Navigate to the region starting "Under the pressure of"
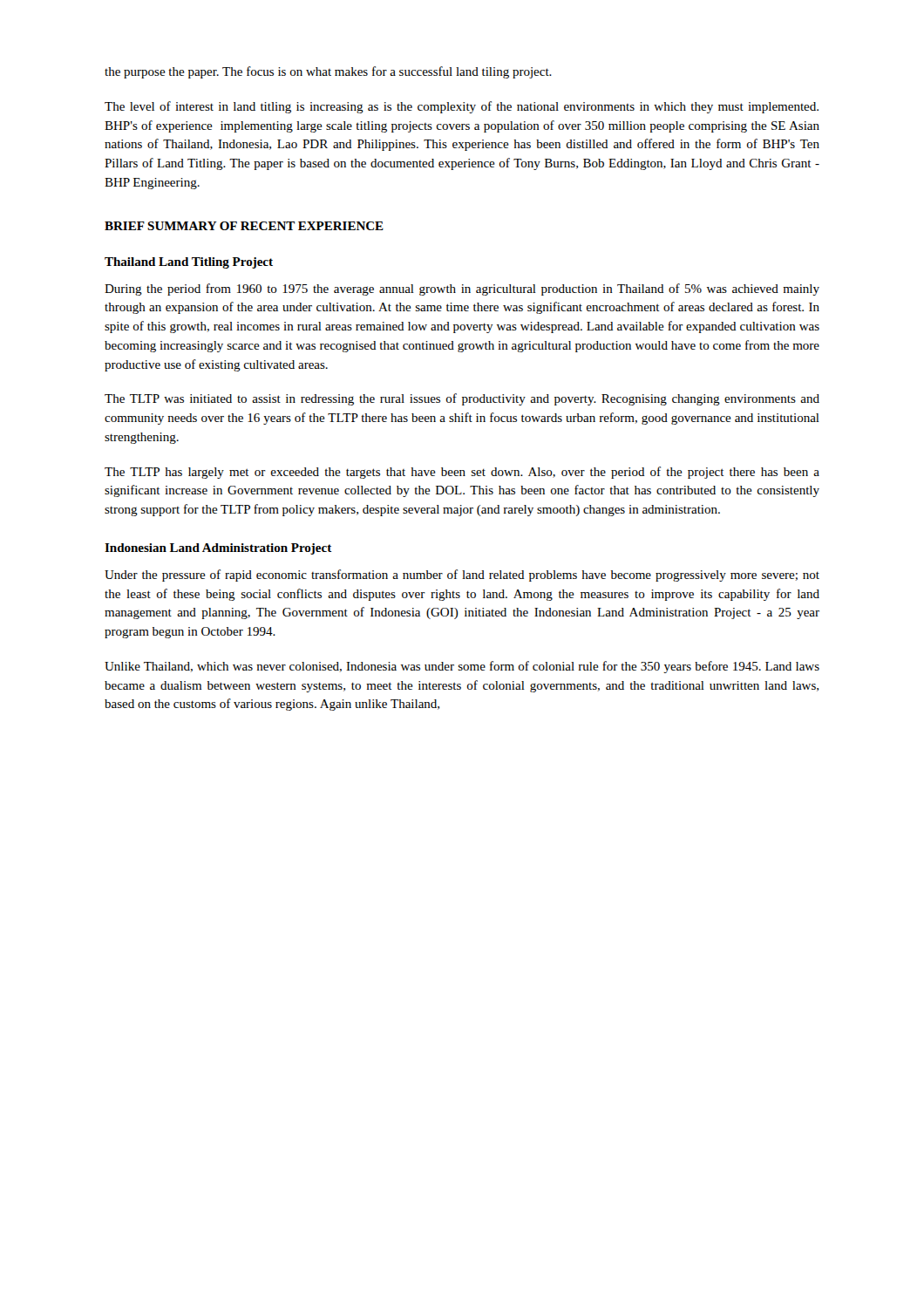The image size is (924, 1308). (x=462, y=603)
